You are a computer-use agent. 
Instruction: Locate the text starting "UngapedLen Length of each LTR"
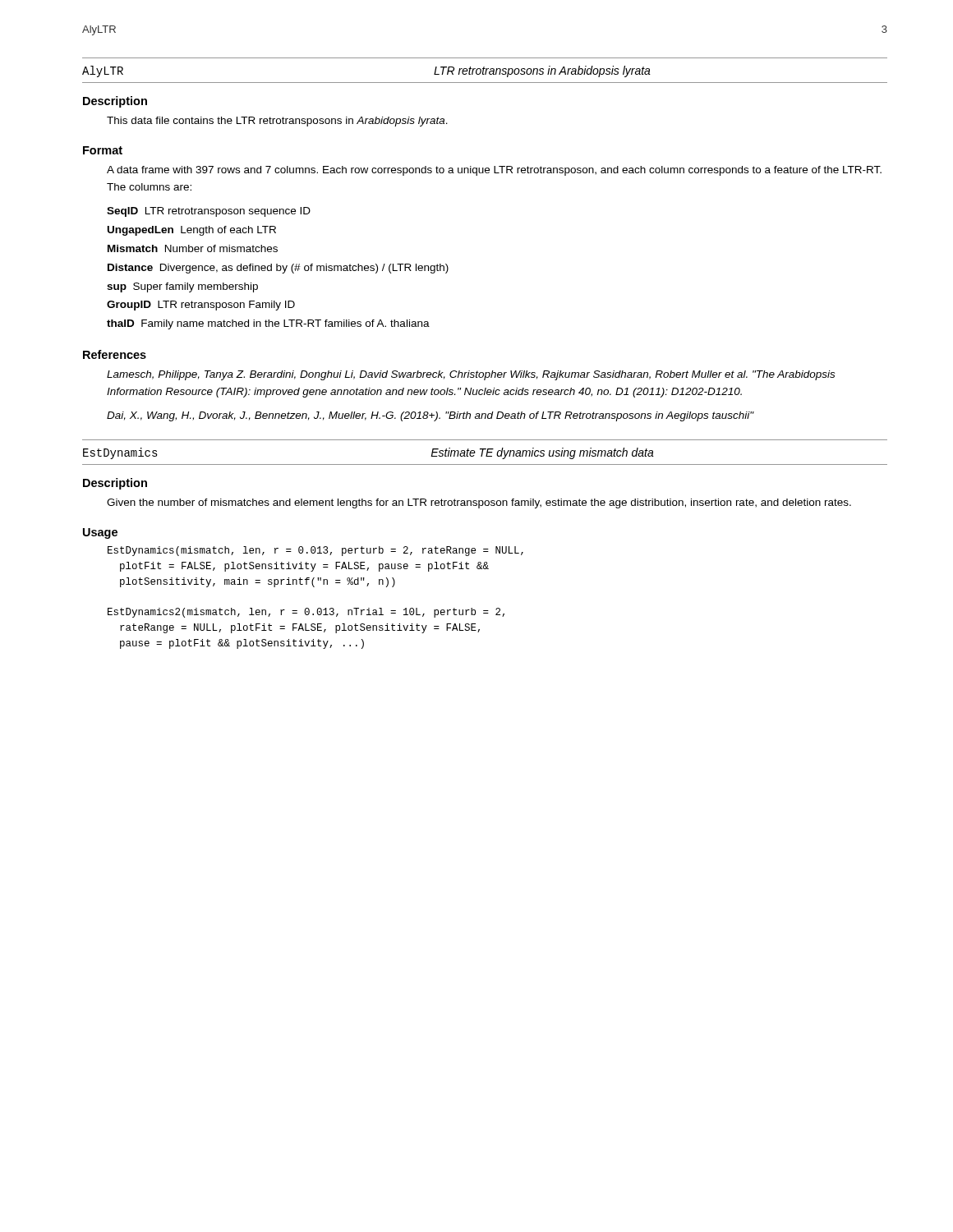pos(192,229)
